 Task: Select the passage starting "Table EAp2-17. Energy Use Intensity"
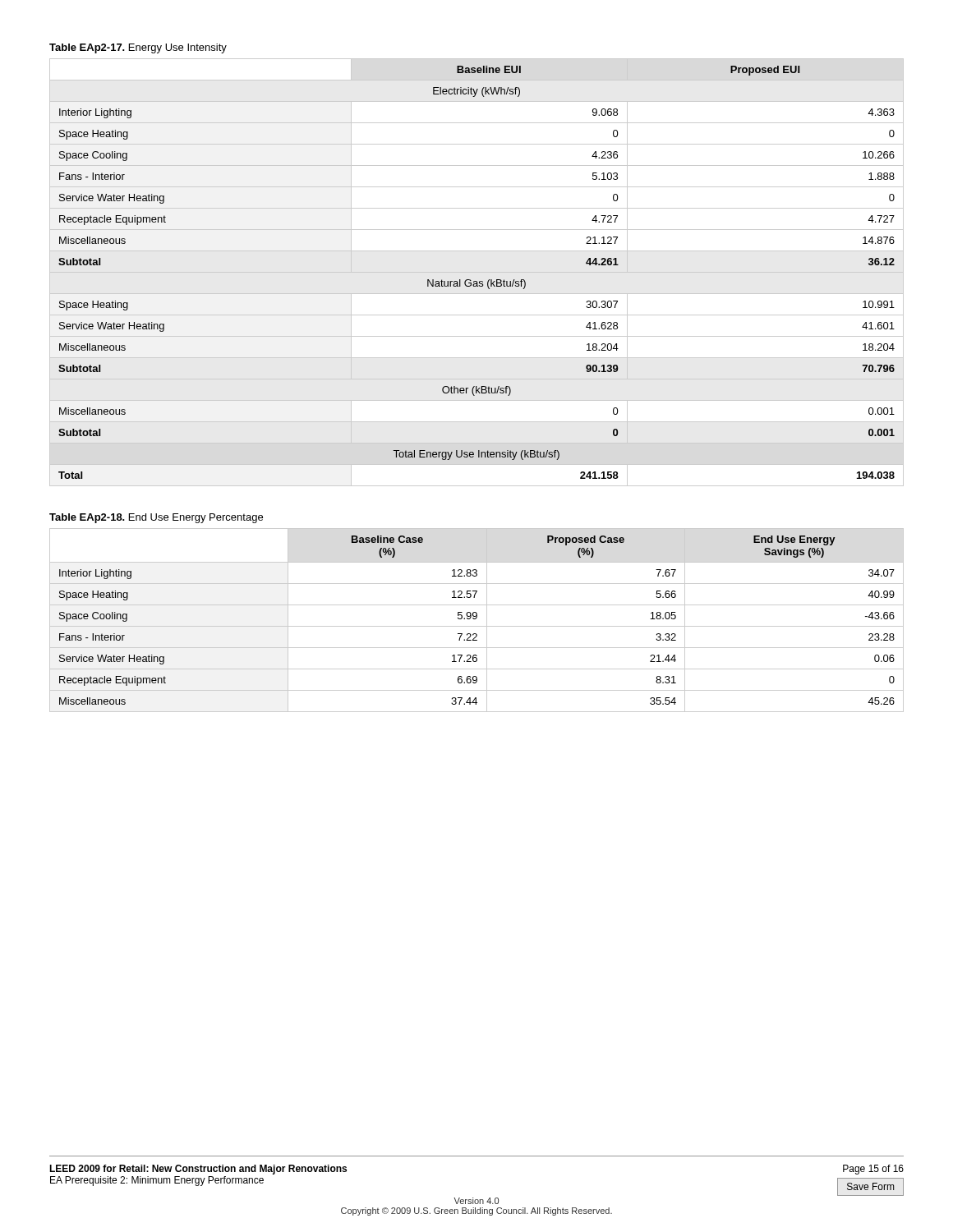[138, 47]
